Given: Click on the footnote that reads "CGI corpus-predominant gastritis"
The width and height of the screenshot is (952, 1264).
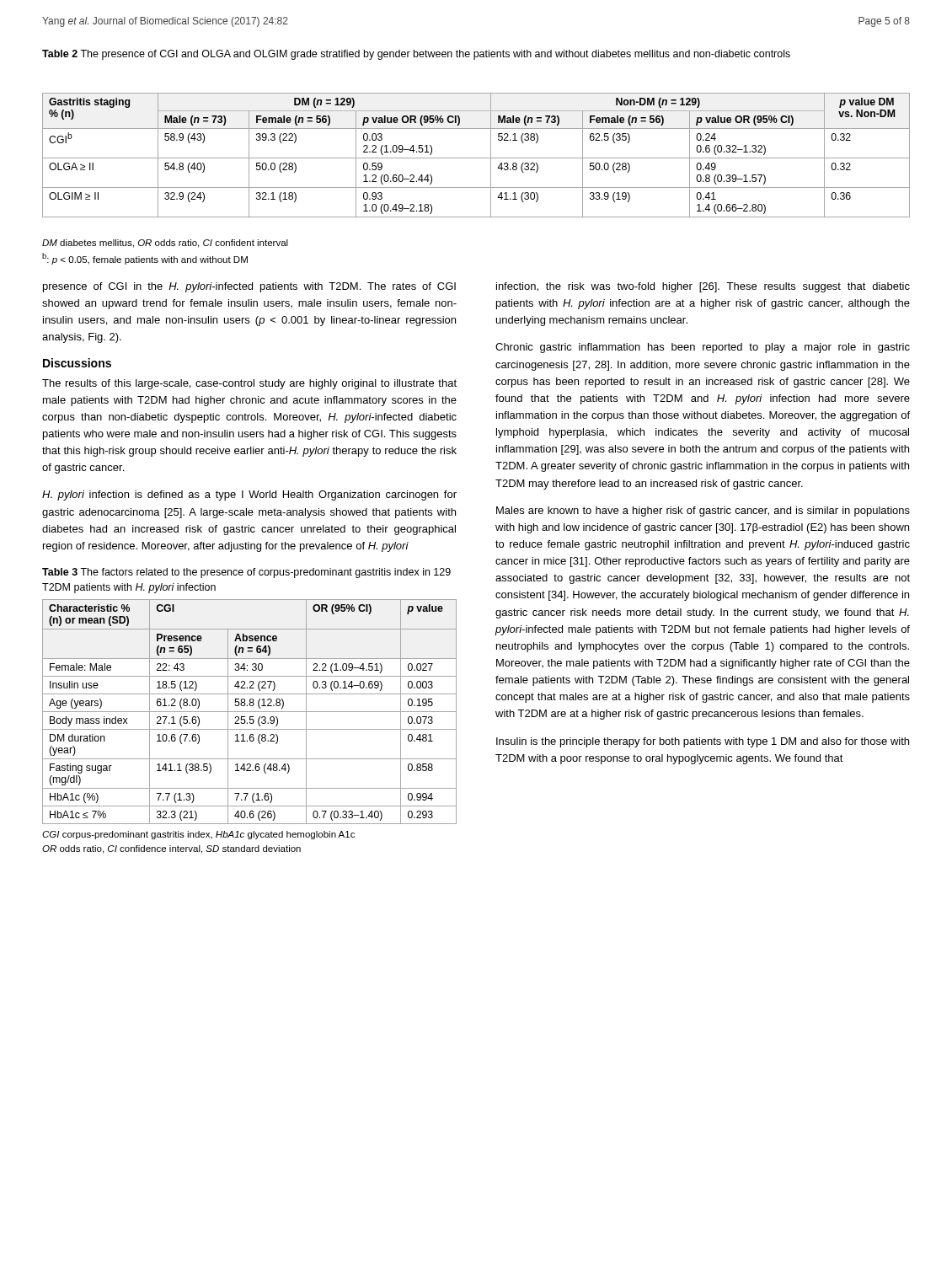Looking at the screenshot, I should coord(199,842).
